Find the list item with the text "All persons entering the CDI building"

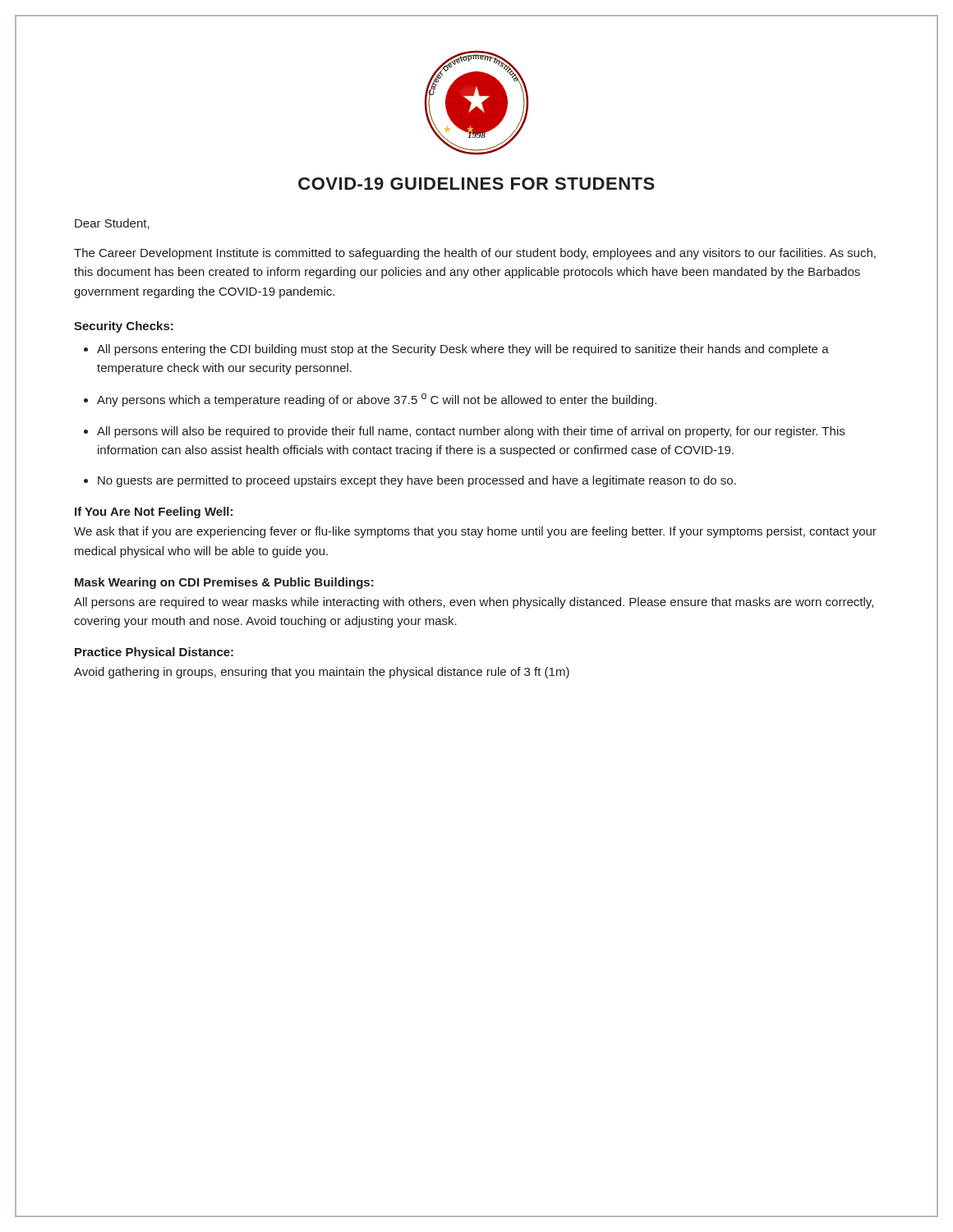point(463,358)
